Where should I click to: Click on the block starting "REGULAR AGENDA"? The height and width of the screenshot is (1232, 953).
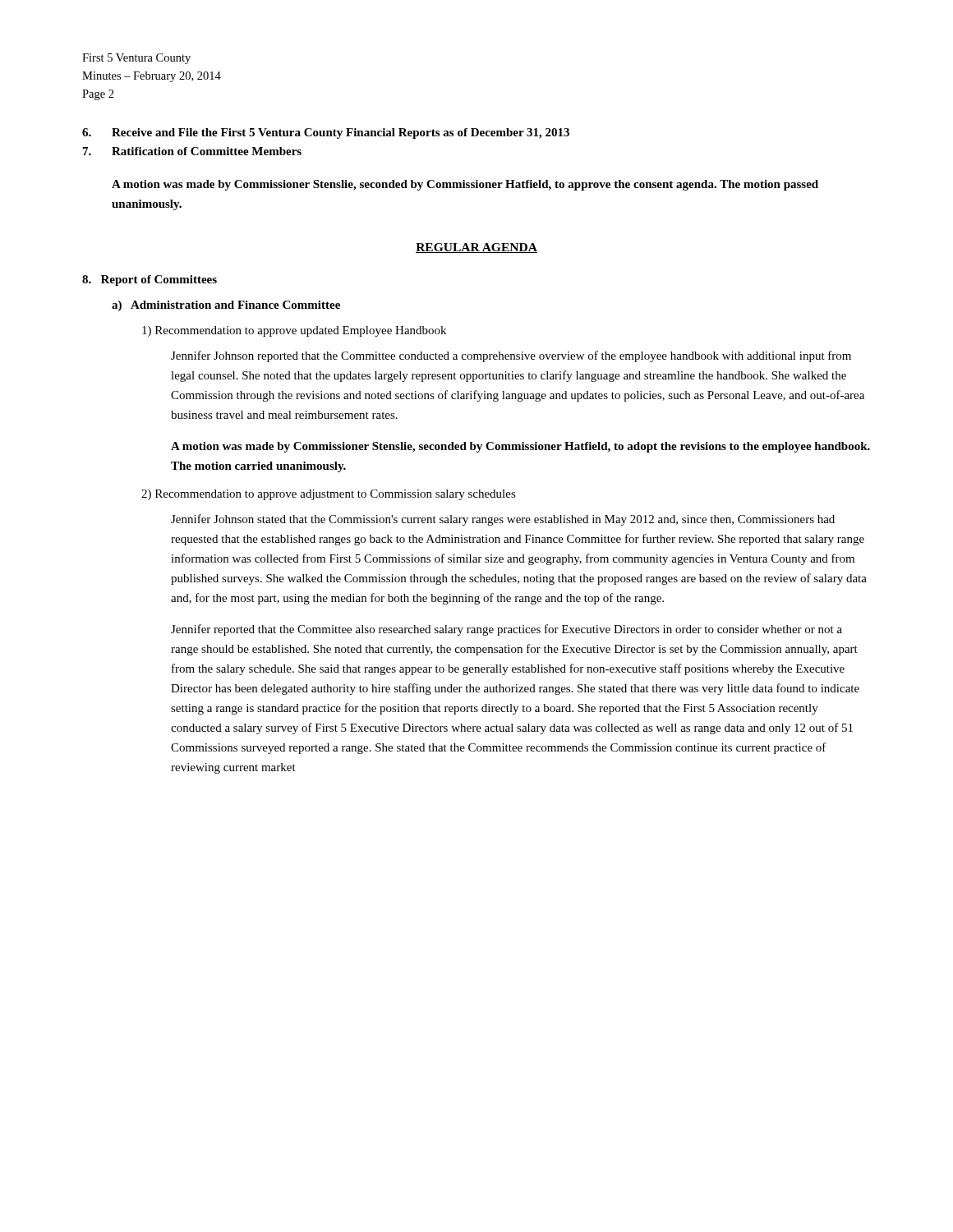(476, 247)
